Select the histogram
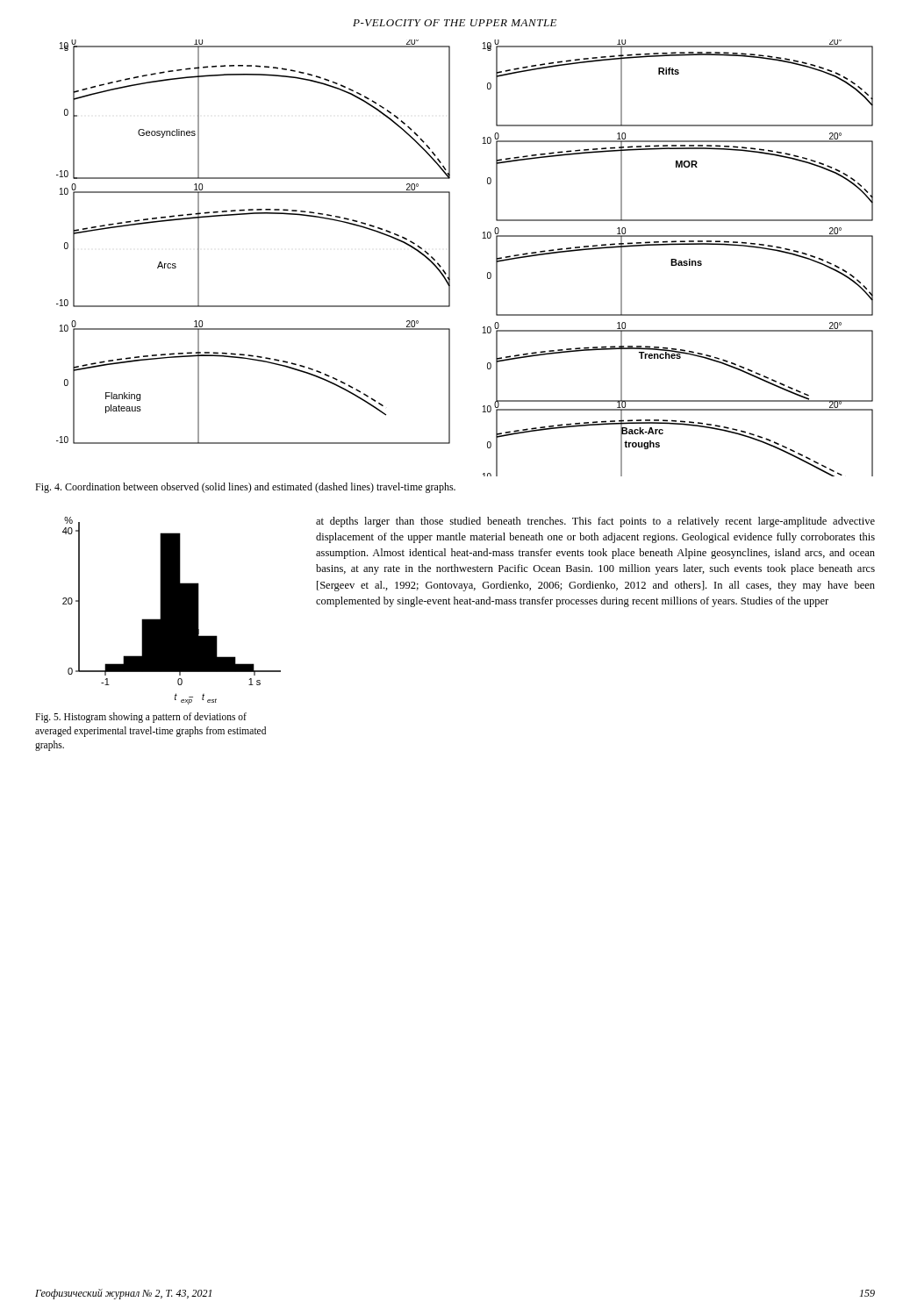 [x=162, y=610]
